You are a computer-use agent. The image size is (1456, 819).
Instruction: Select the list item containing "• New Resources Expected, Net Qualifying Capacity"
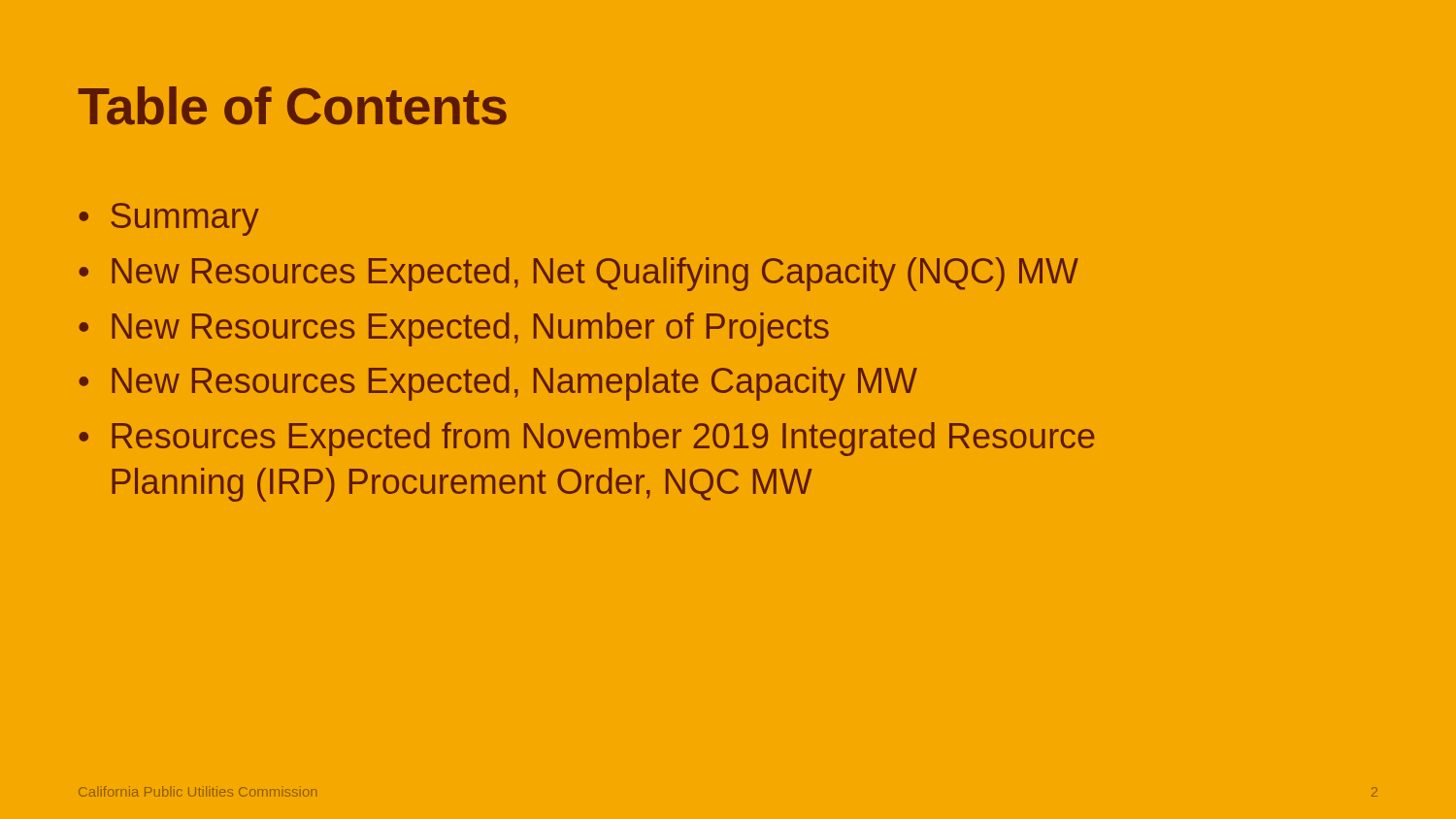(x=578, y=272)
